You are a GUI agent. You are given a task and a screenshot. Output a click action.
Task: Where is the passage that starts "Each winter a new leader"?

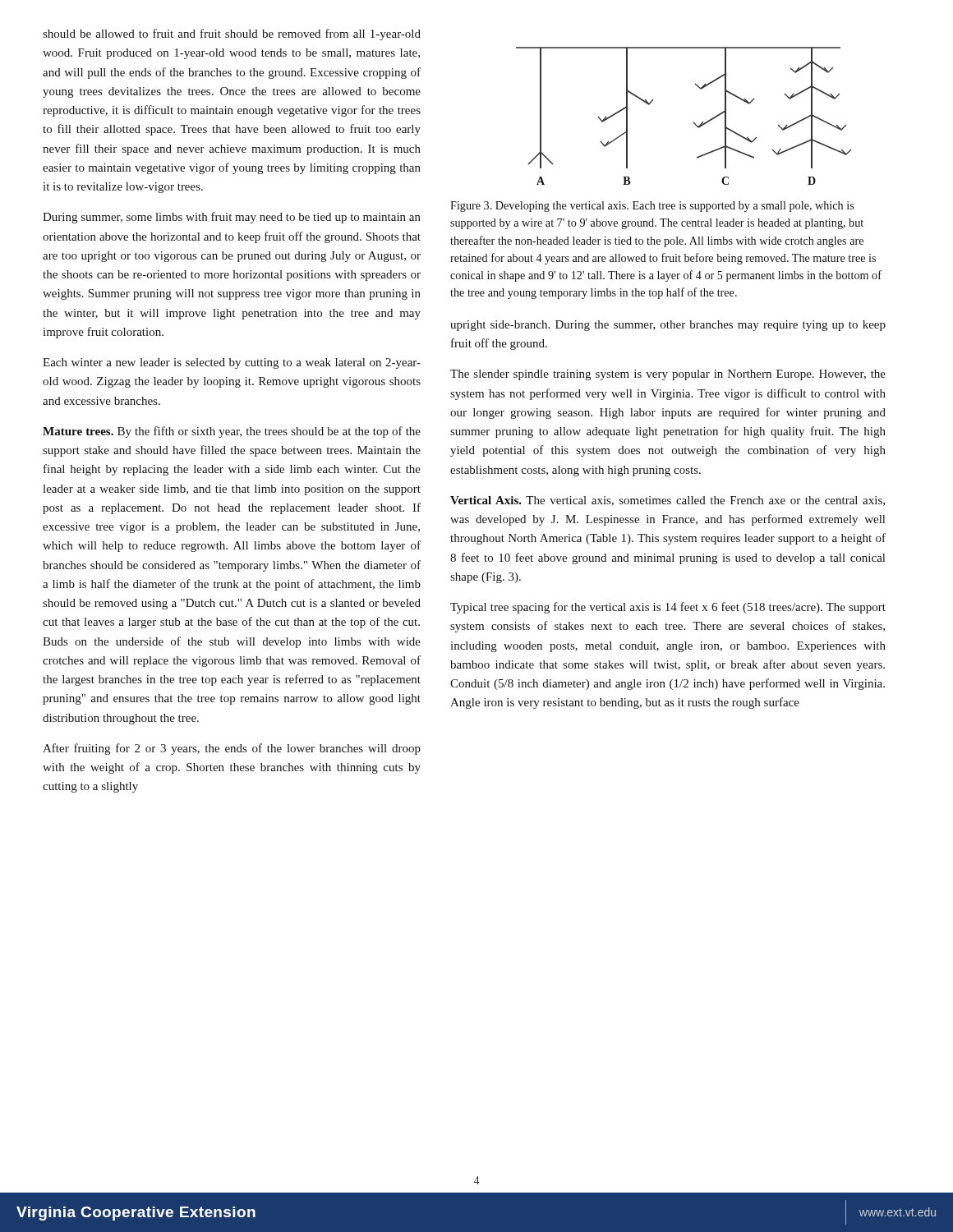[x=232, y=381]
